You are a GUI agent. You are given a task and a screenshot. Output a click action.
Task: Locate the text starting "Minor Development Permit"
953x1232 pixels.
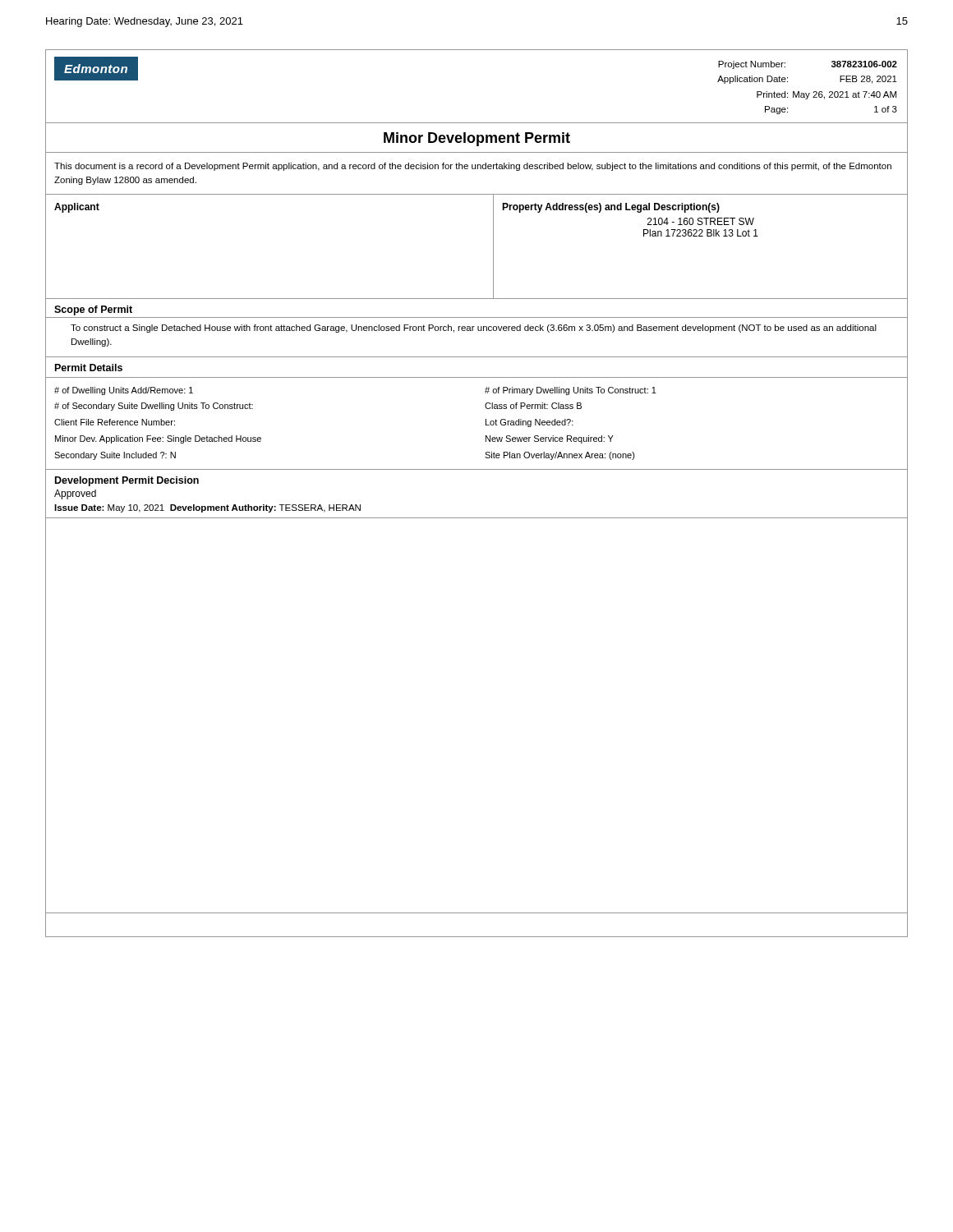coord(476,138)
